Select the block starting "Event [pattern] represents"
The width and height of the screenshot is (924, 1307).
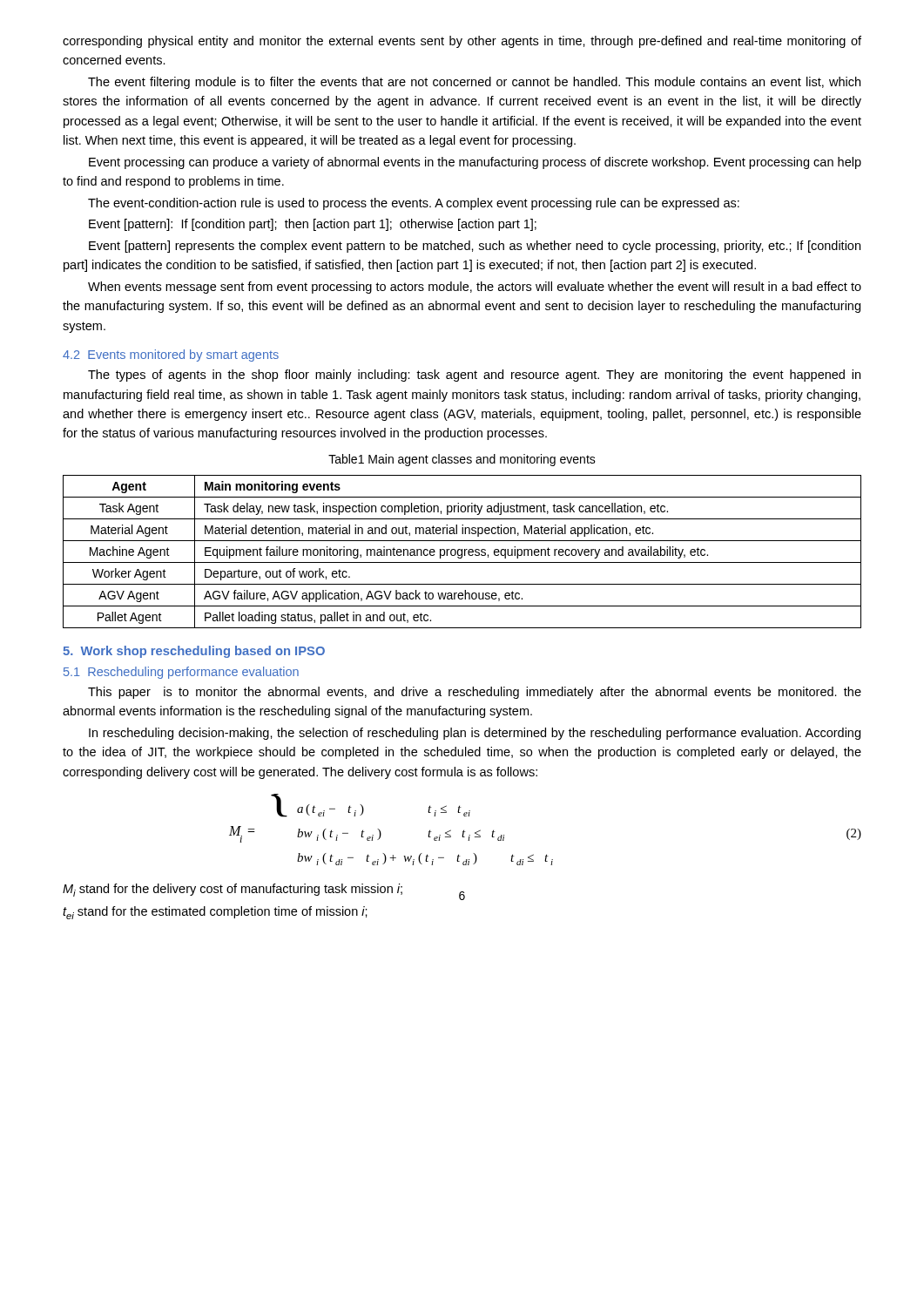462,255
